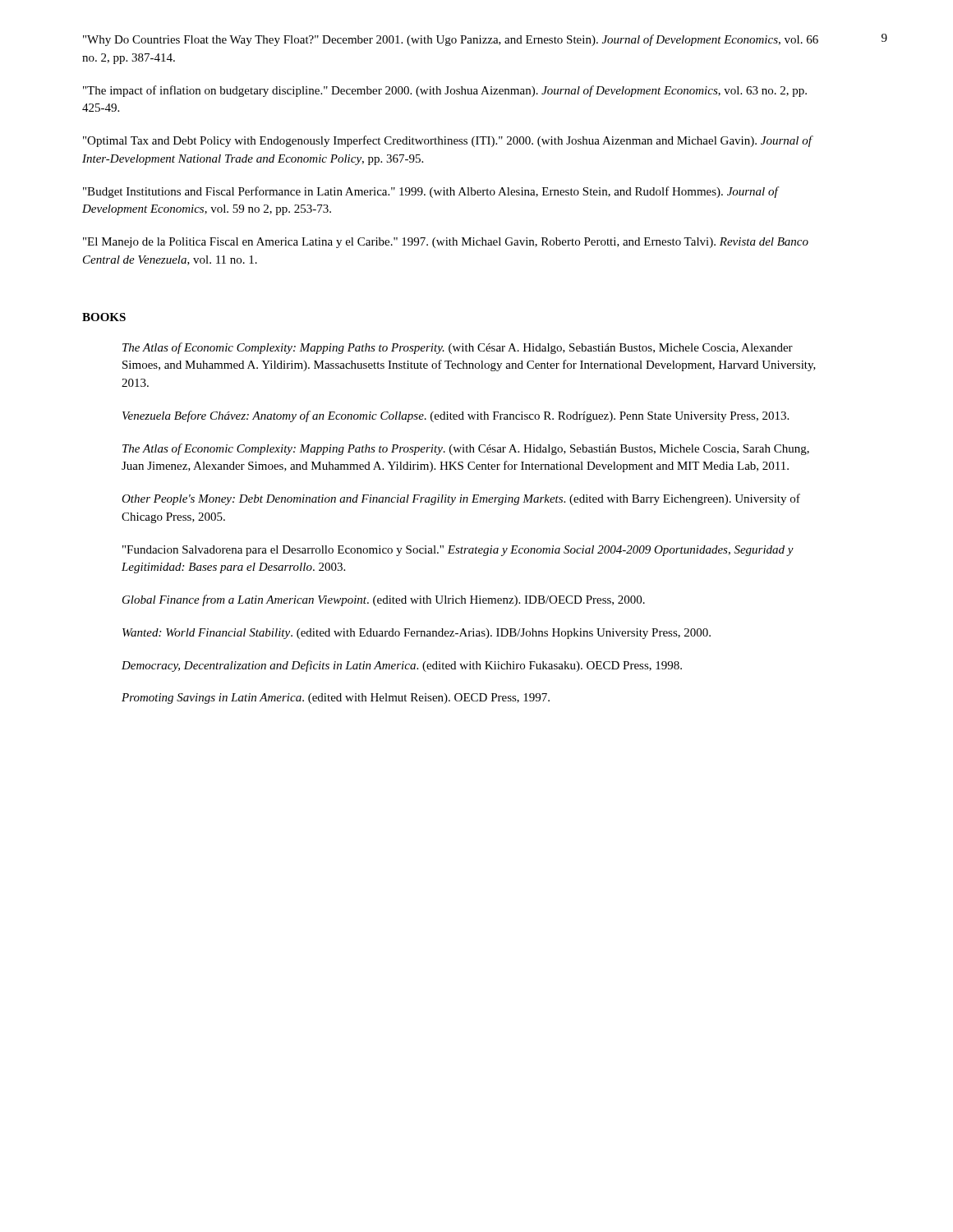Locate a section header
The image size is (953, 1232).
pyautogui.click(x=104, y=317)
